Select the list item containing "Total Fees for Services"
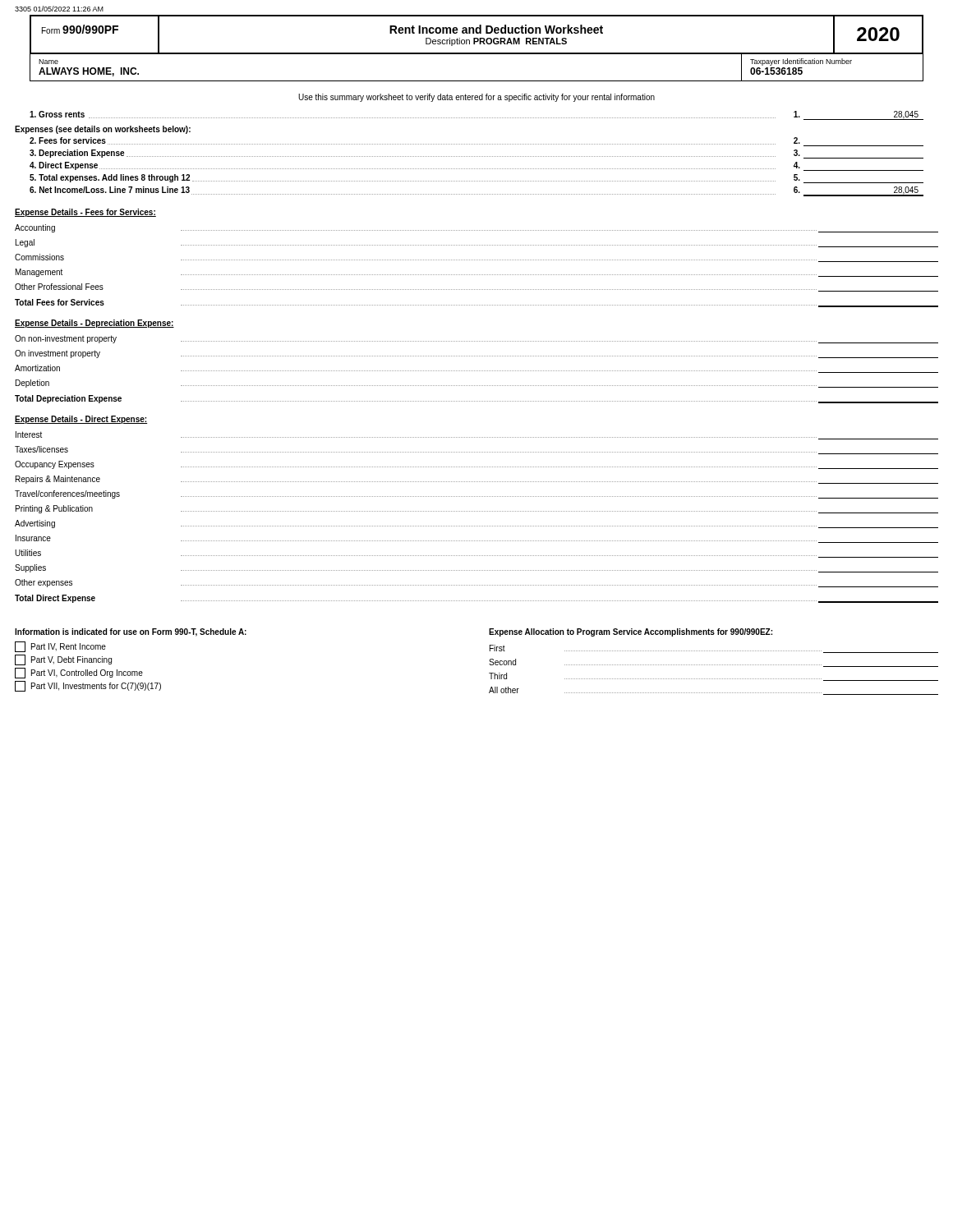This screenshot has width=953, height=1232. click(x=476, y=301)
